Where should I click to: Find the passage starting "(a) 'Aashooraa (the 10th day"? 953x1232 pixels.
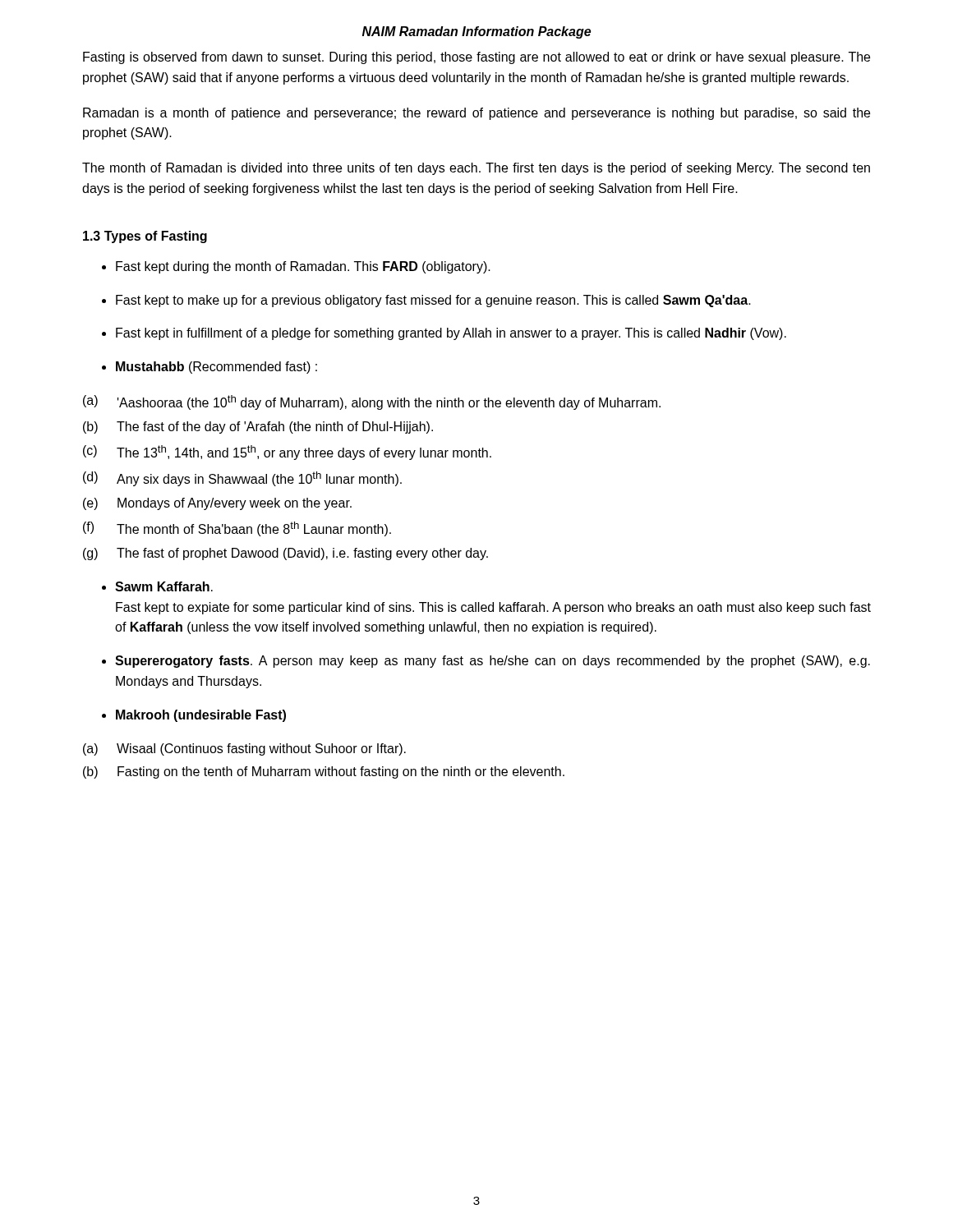[x=372, y=402]
